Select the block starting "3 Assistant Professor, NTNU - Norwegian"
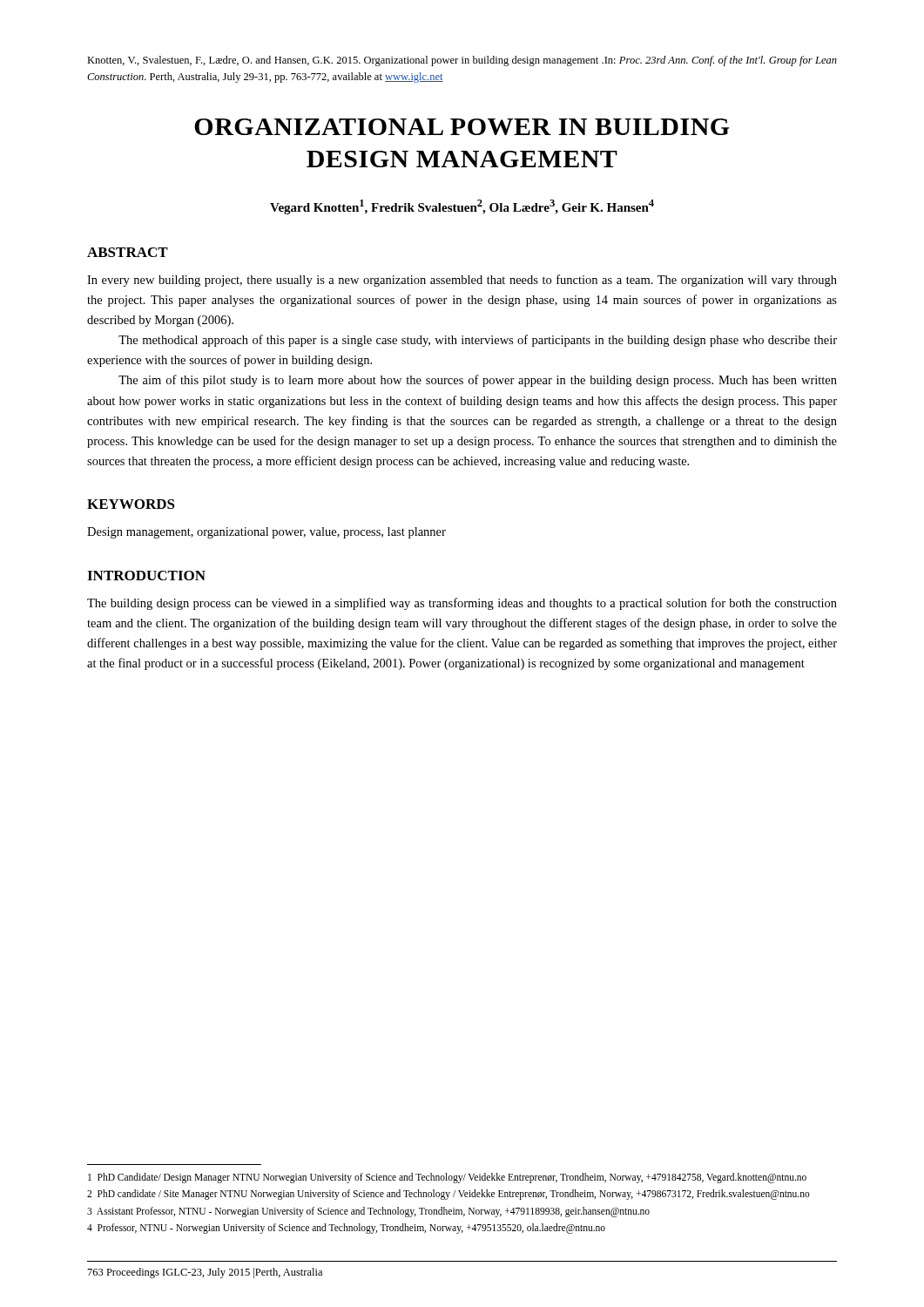 pyautogui.click(x=368, y=1211)
